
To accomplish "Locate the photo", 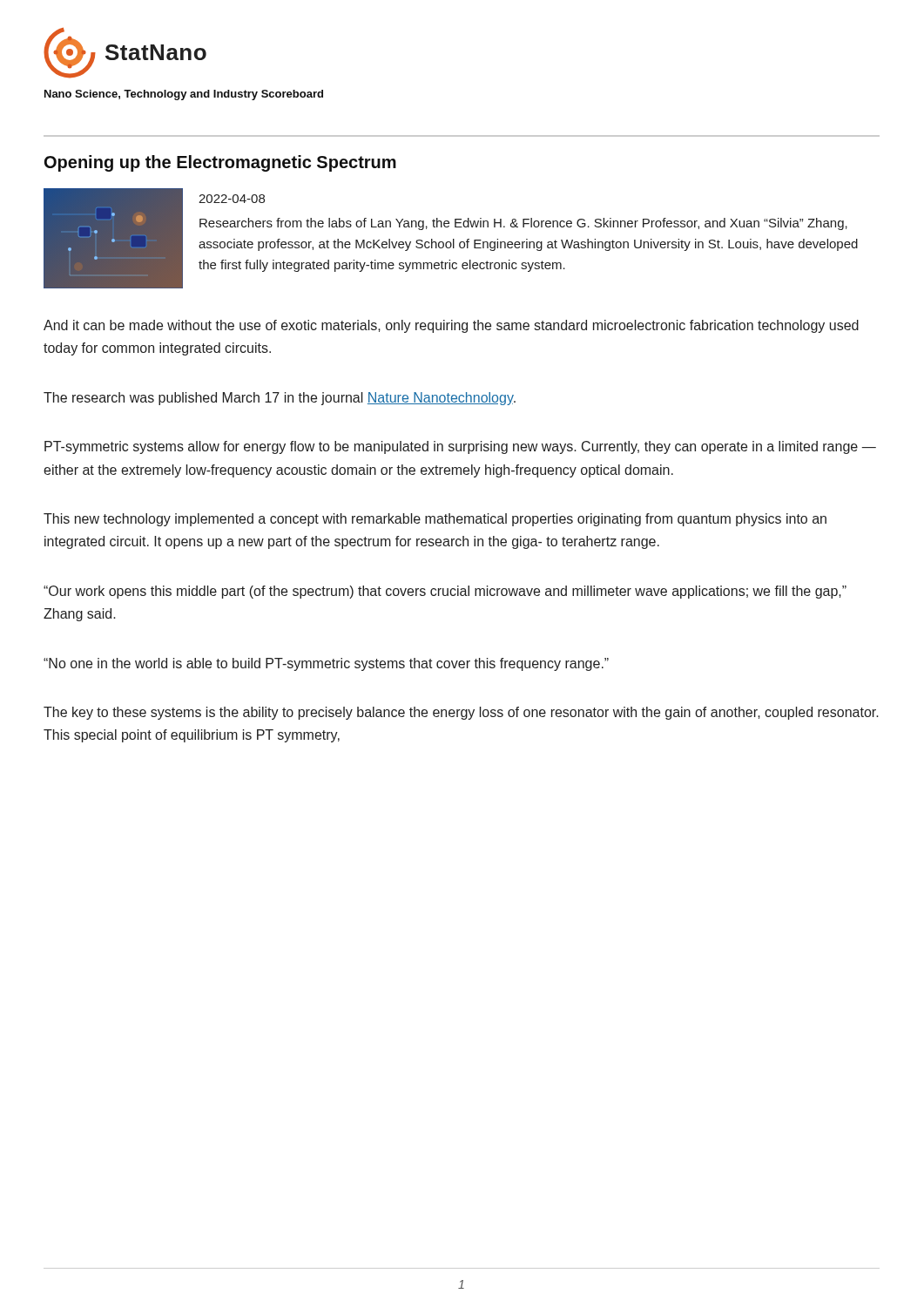I will 113,238.
